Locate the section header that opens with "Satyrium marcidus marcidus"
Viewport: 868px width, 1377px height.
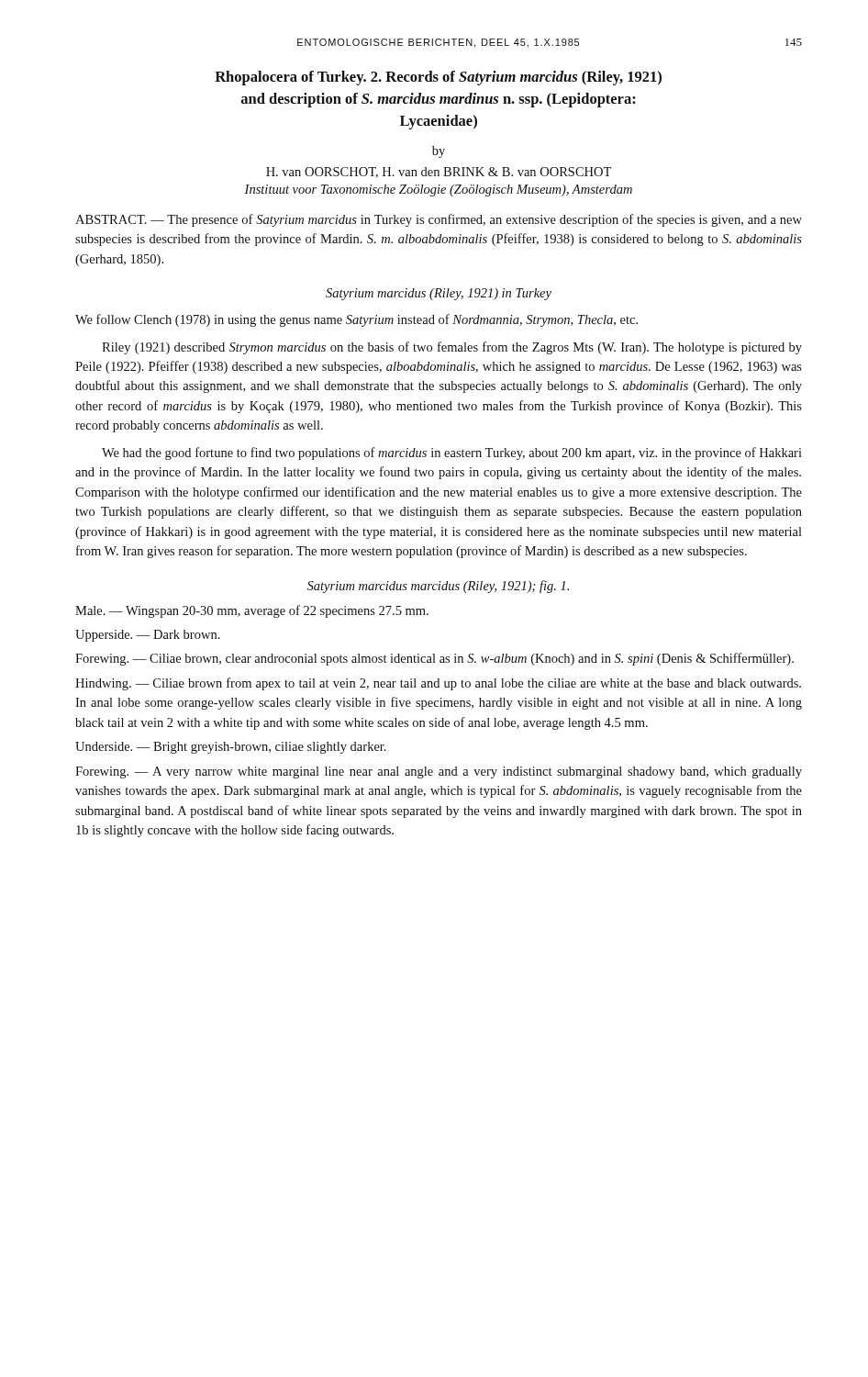coord(439,585)
